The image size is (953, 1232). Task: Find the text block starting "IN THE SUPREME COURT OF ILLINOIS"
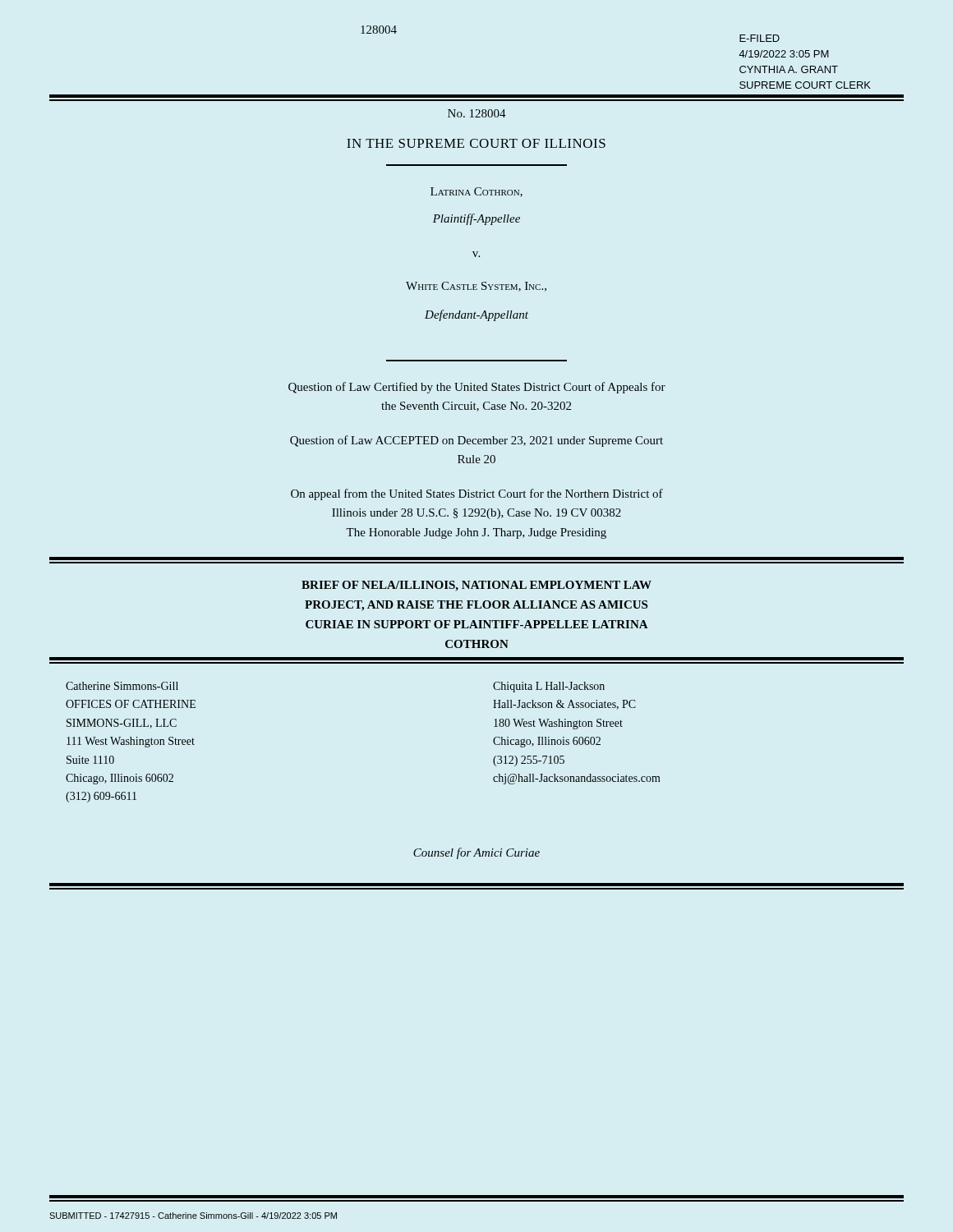476,143
